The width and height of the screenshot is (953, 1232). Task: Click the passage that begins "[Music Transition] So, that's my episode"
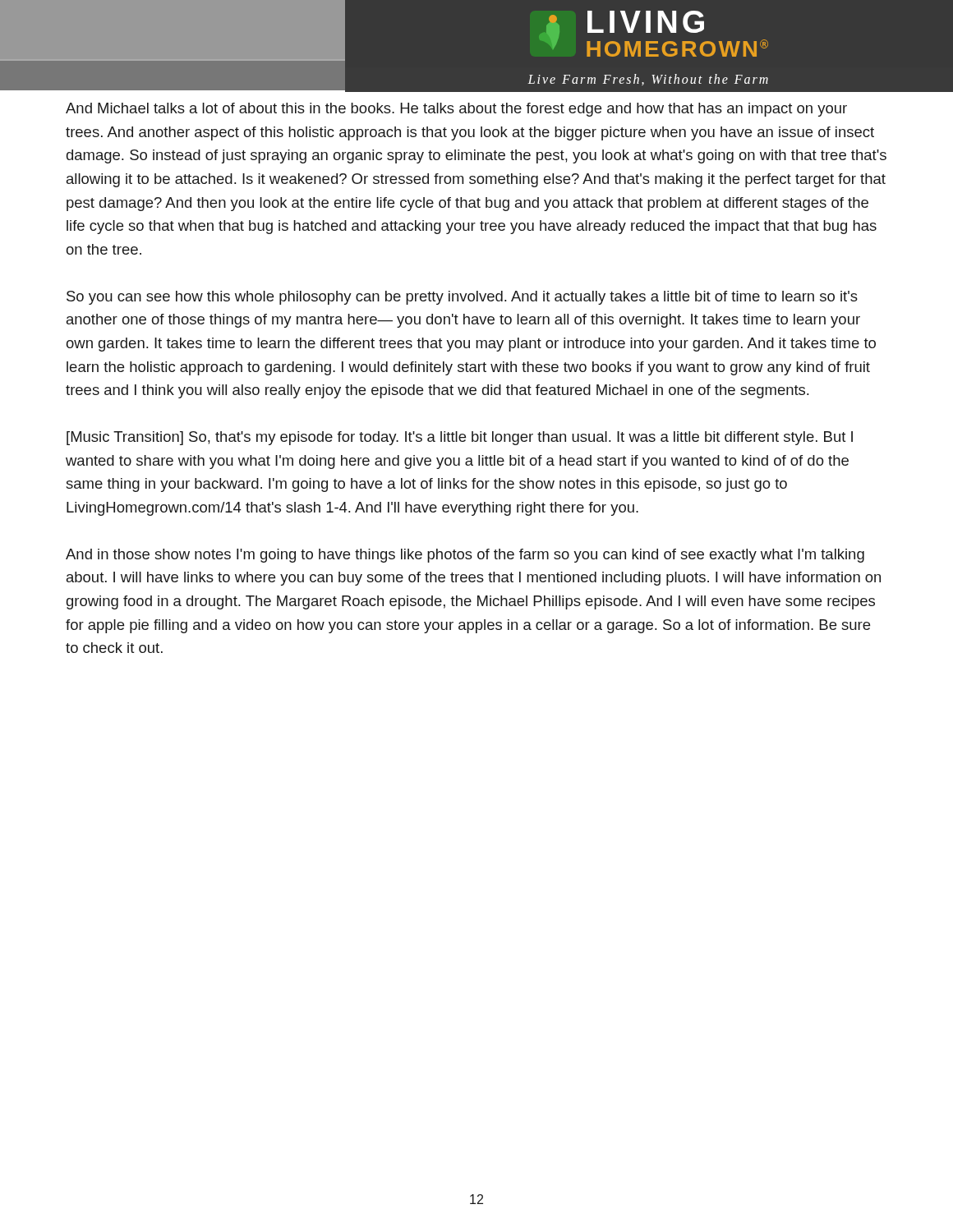click(x=460, y=472)
